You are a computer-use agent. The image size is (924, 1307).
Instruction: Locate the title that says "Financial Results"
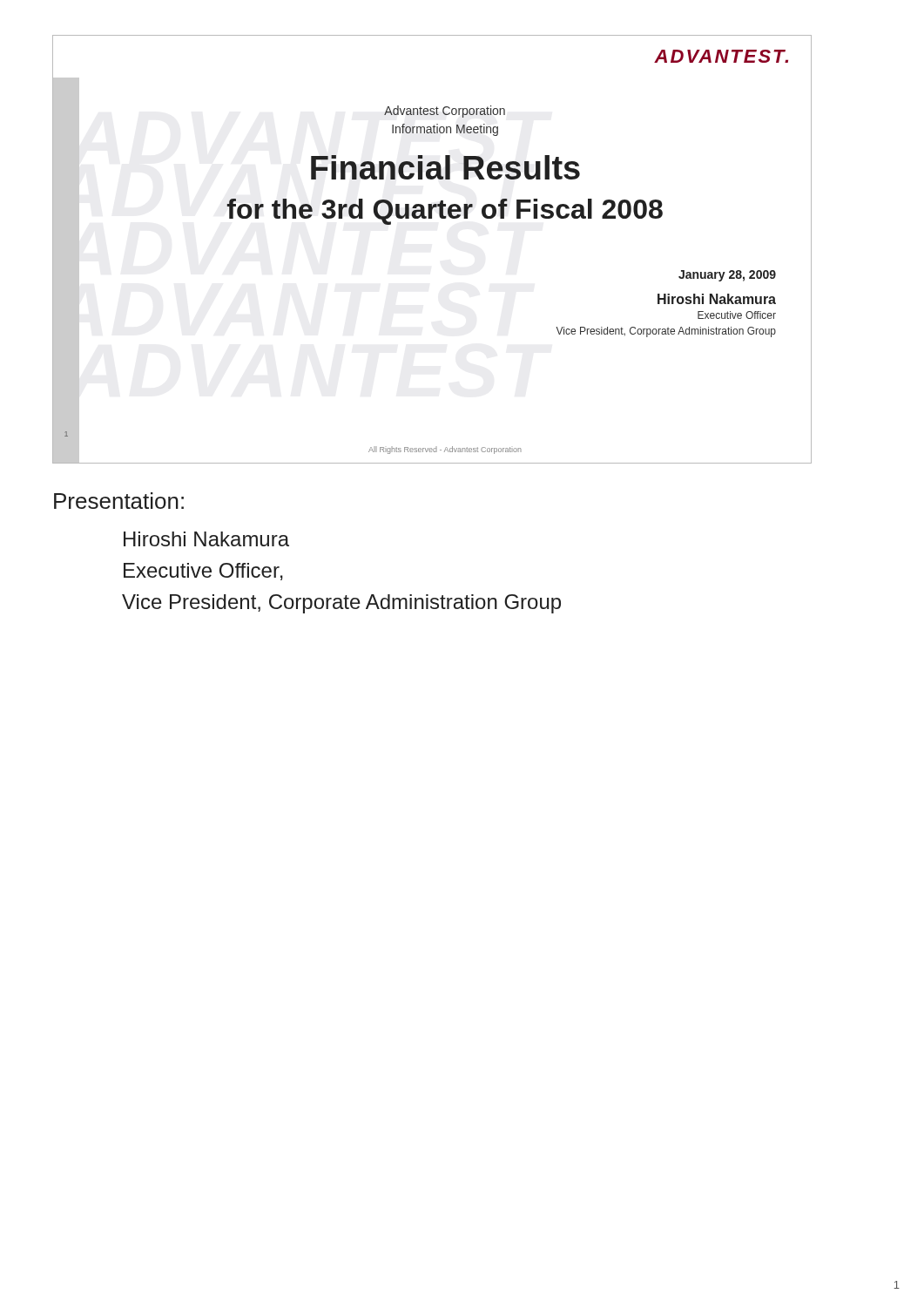[445, 168]
